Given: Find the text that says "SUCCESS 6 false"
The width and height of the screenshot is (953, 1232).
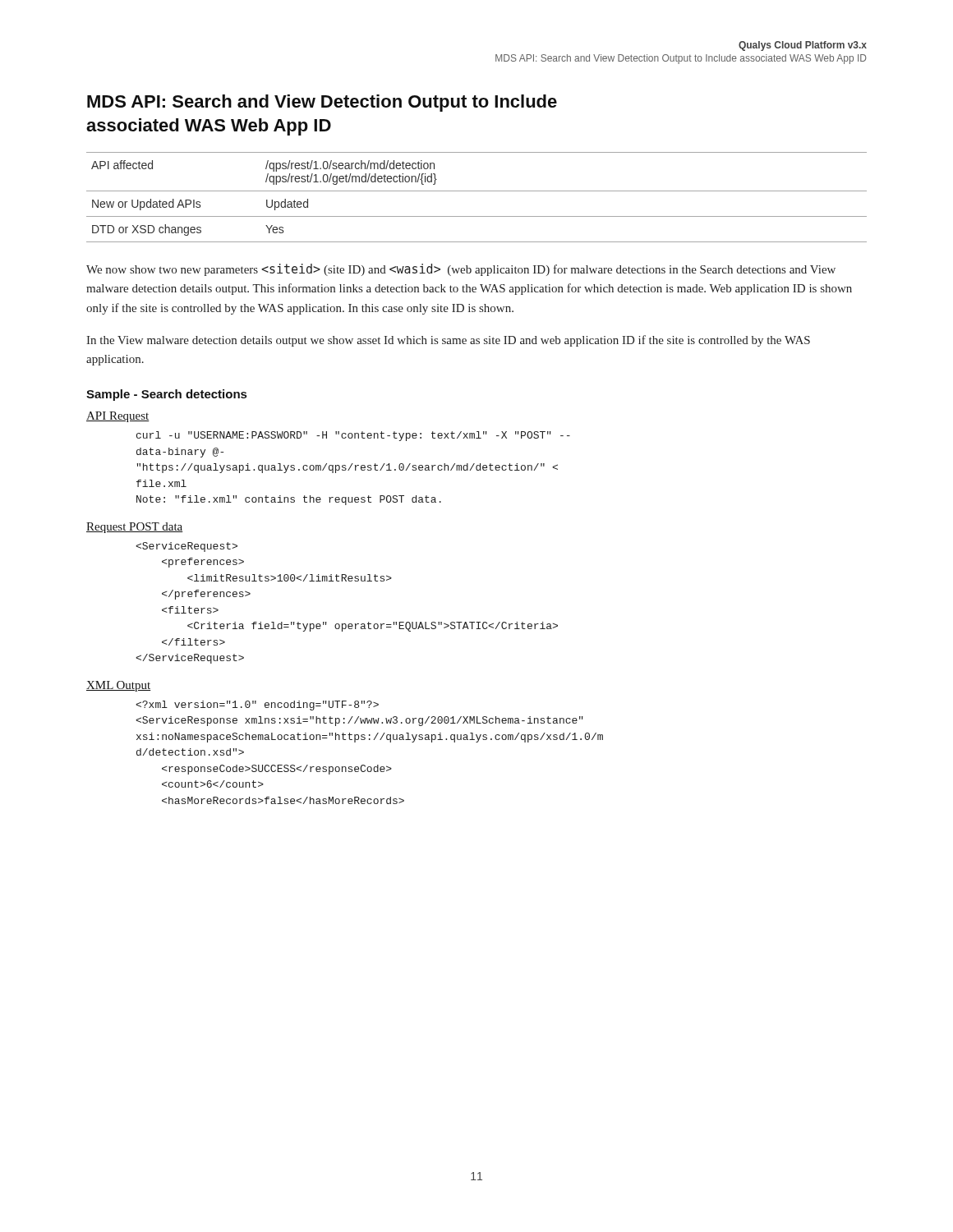Looking at the screenshot, I should pos(257,706).
